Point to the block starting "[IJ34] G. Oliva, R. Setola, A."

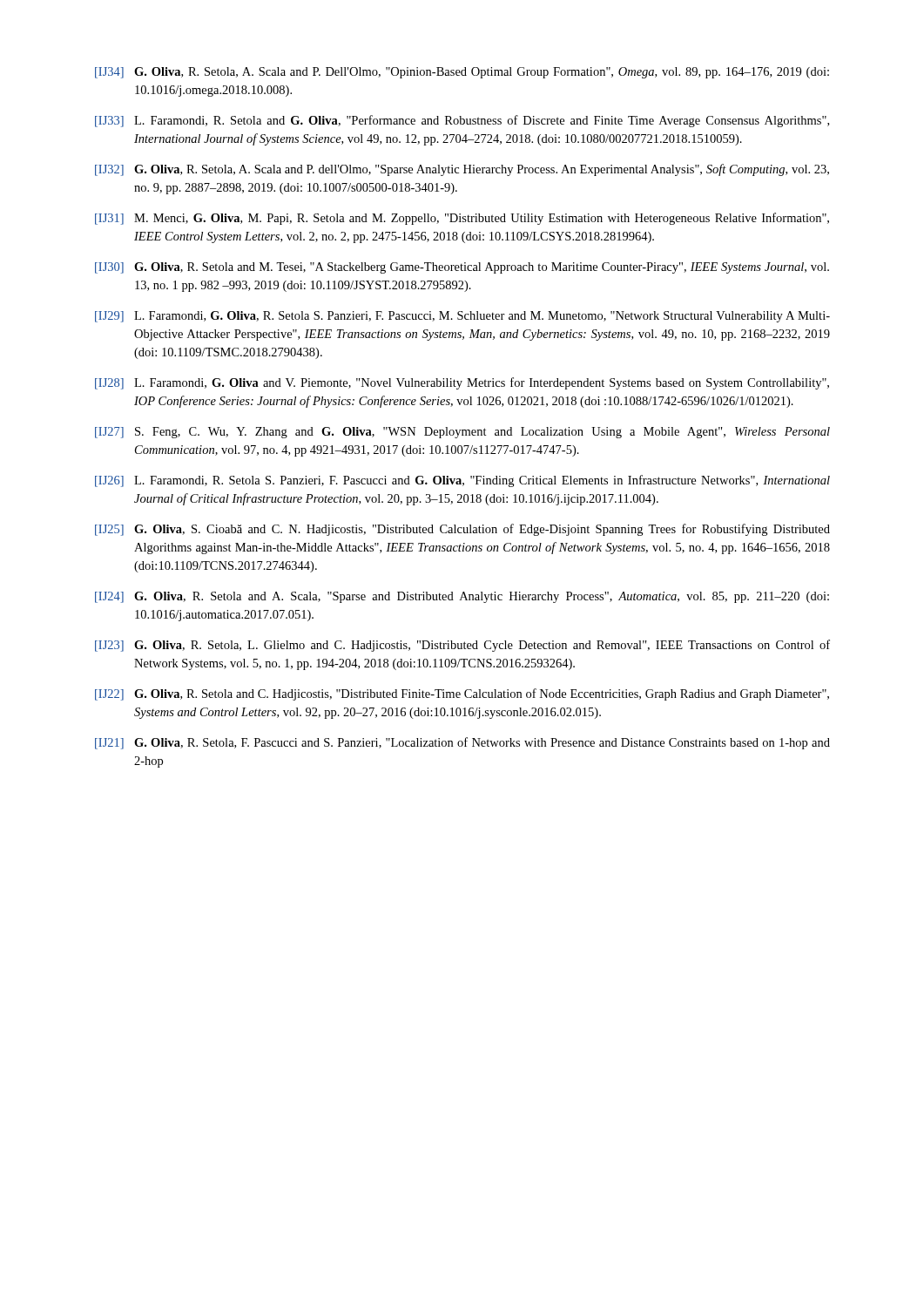(x=462, y=81)
